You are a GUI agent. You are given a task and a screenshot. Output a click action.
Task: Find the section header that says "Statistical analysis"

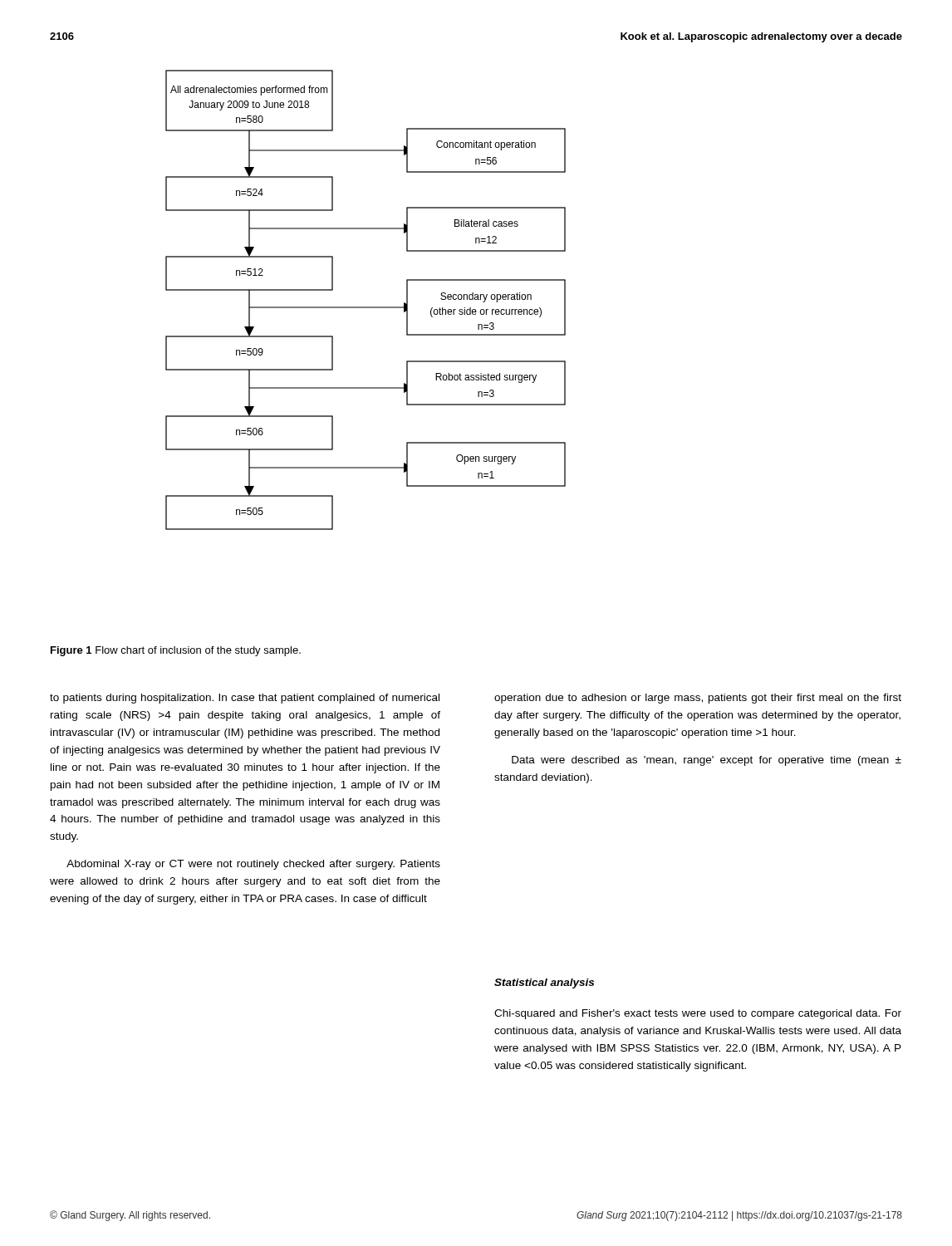coord(544,984)
